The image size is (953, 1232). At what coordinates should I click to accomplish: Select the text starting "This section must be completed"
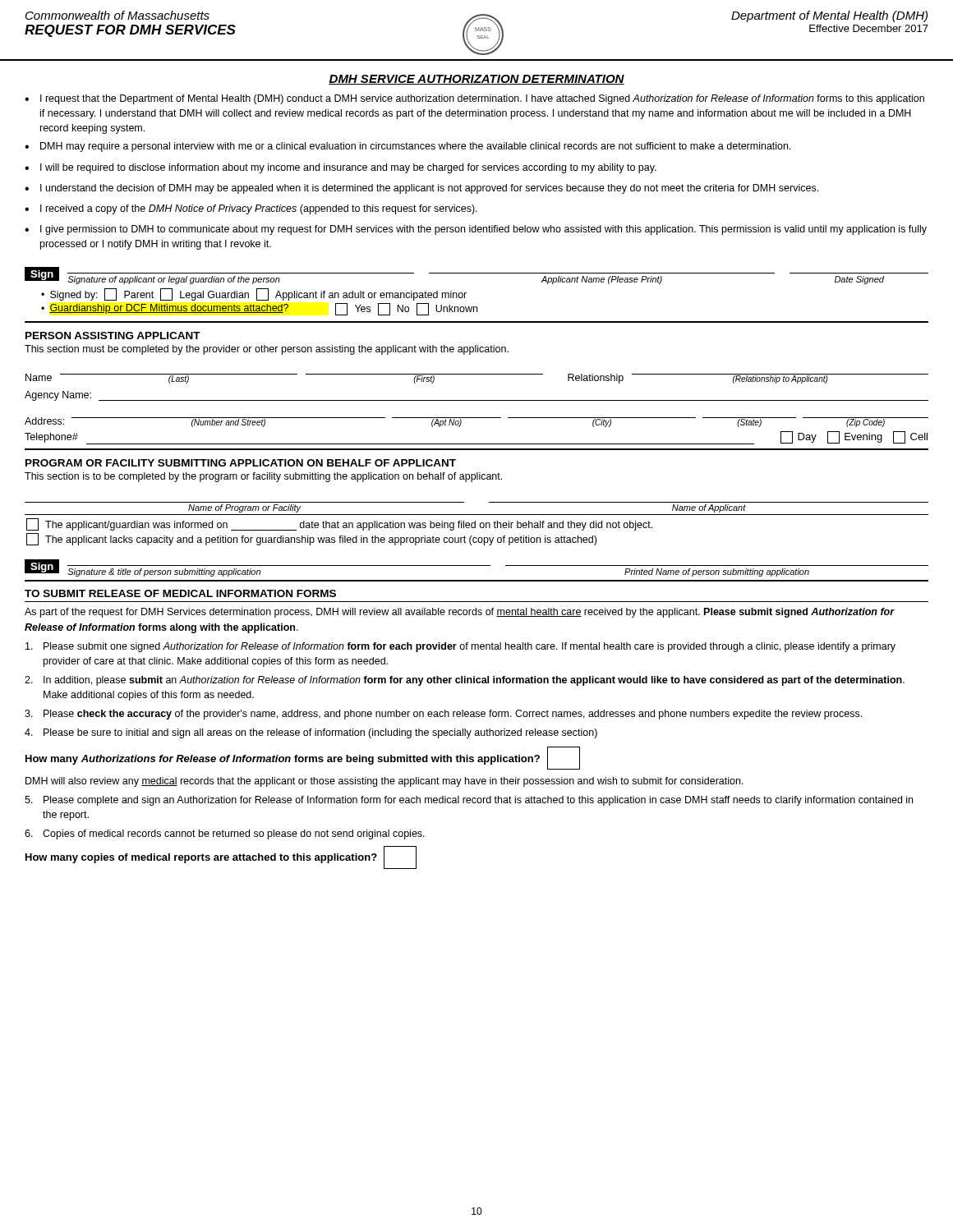(267, 349)
